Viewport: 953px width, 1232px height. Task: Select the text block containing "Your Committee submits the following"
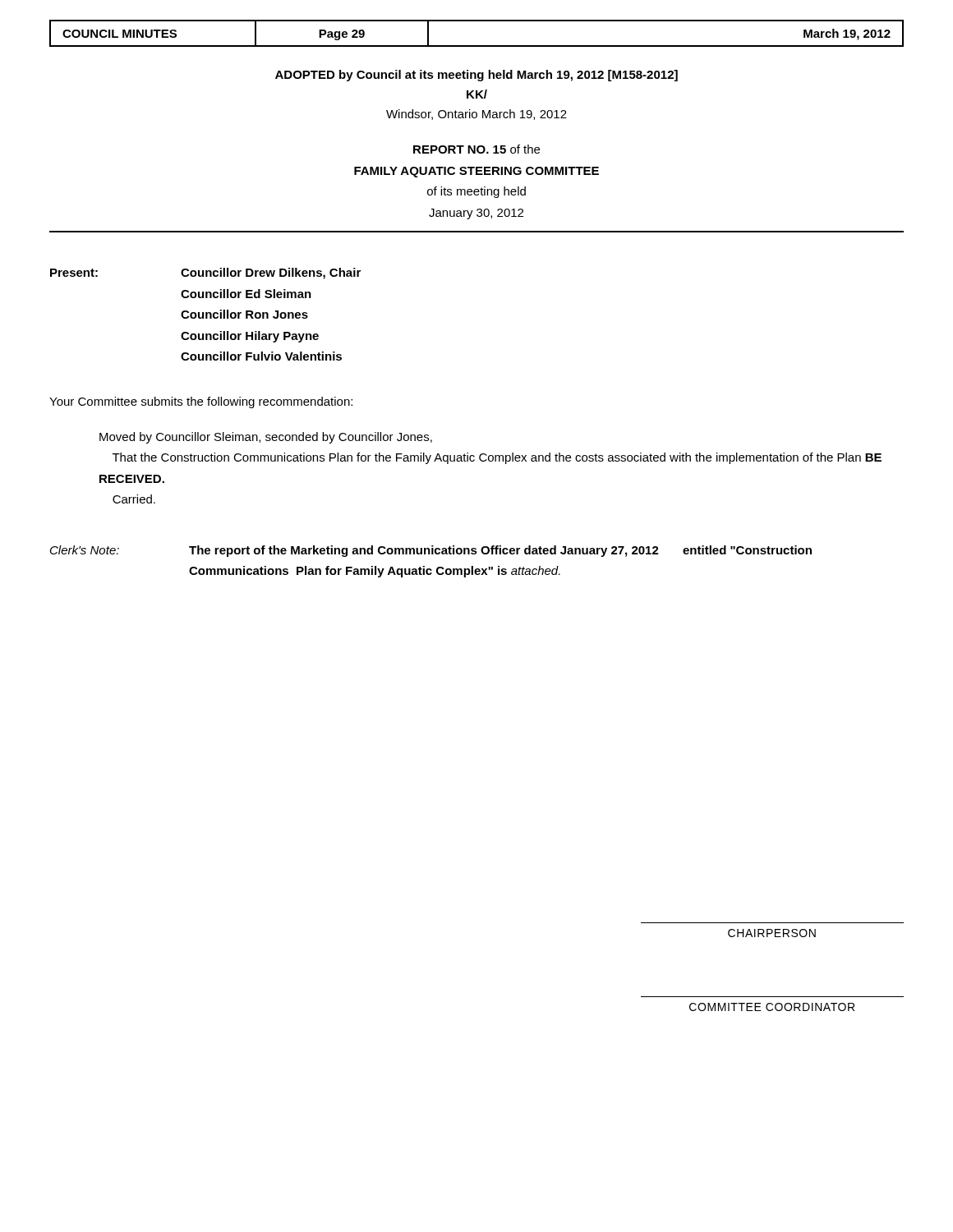click(201, 401)
